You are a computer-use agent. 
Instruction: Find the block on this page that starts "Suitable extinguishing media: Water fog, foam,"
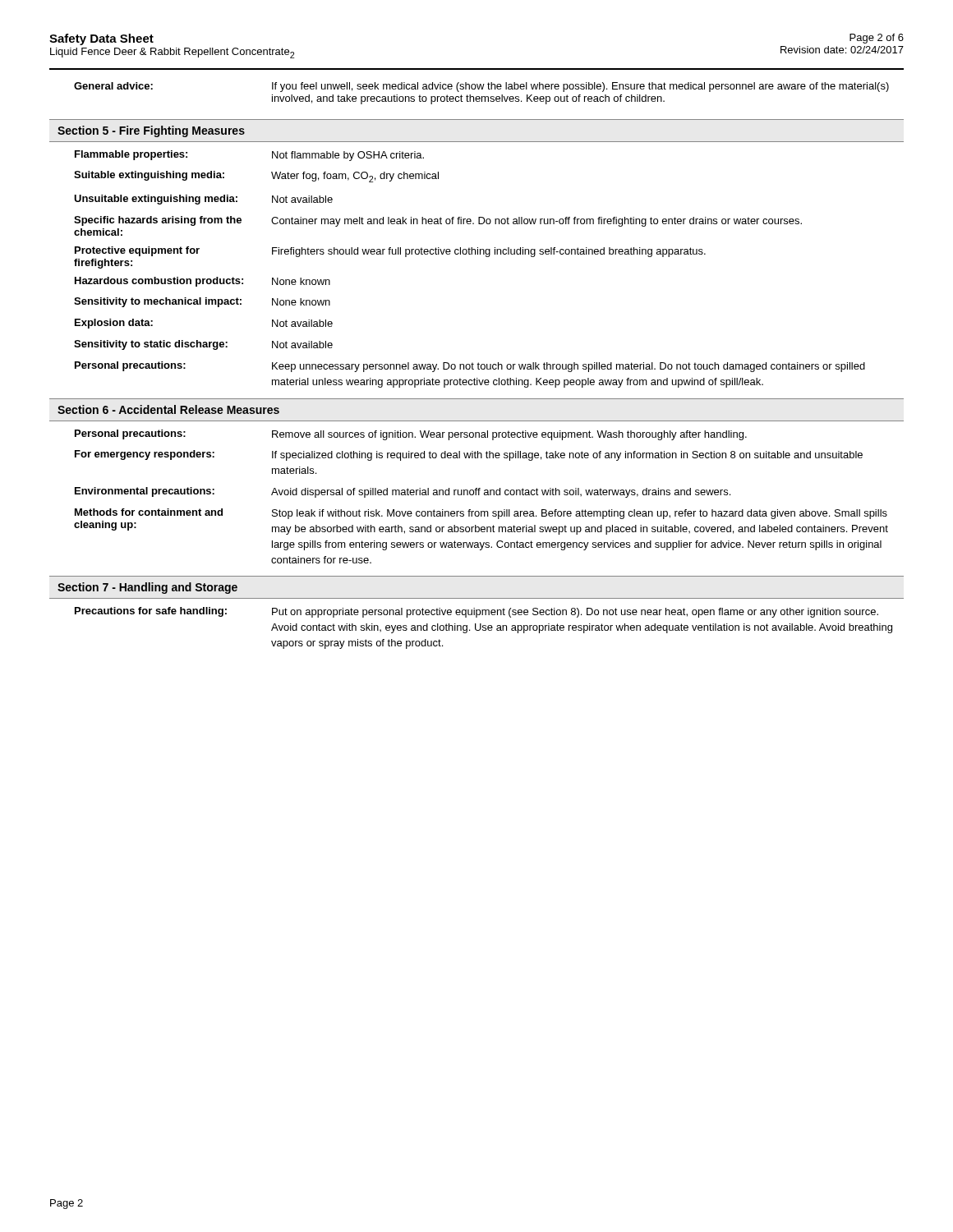tap(147, 177)
